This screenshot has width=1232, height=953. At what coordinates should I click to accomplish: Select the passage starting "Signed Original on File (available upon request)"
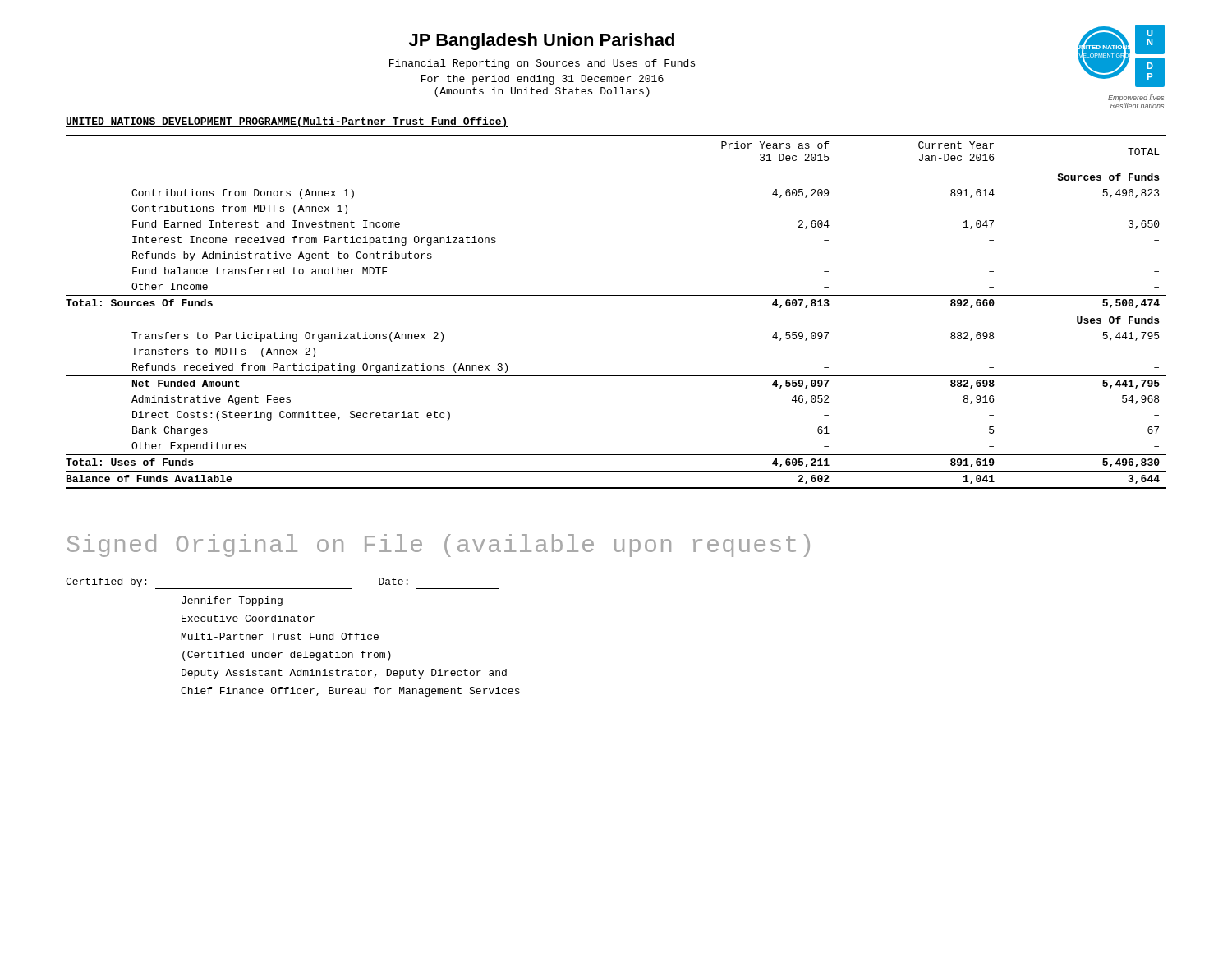(x=440, y=546)
